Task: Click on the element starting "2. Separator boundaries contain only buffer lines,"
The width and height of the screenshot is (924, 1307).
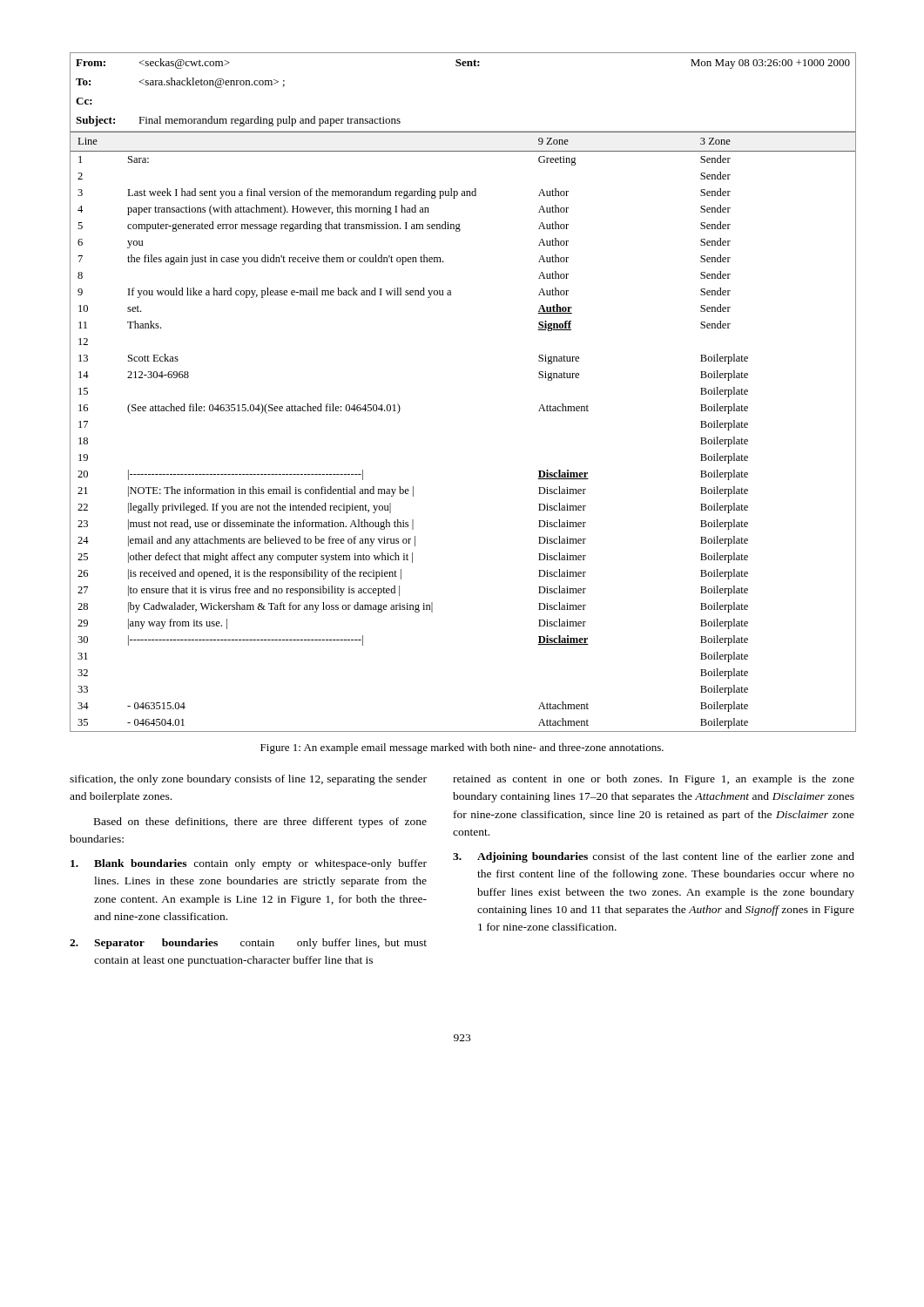Action: coord(248,952)
